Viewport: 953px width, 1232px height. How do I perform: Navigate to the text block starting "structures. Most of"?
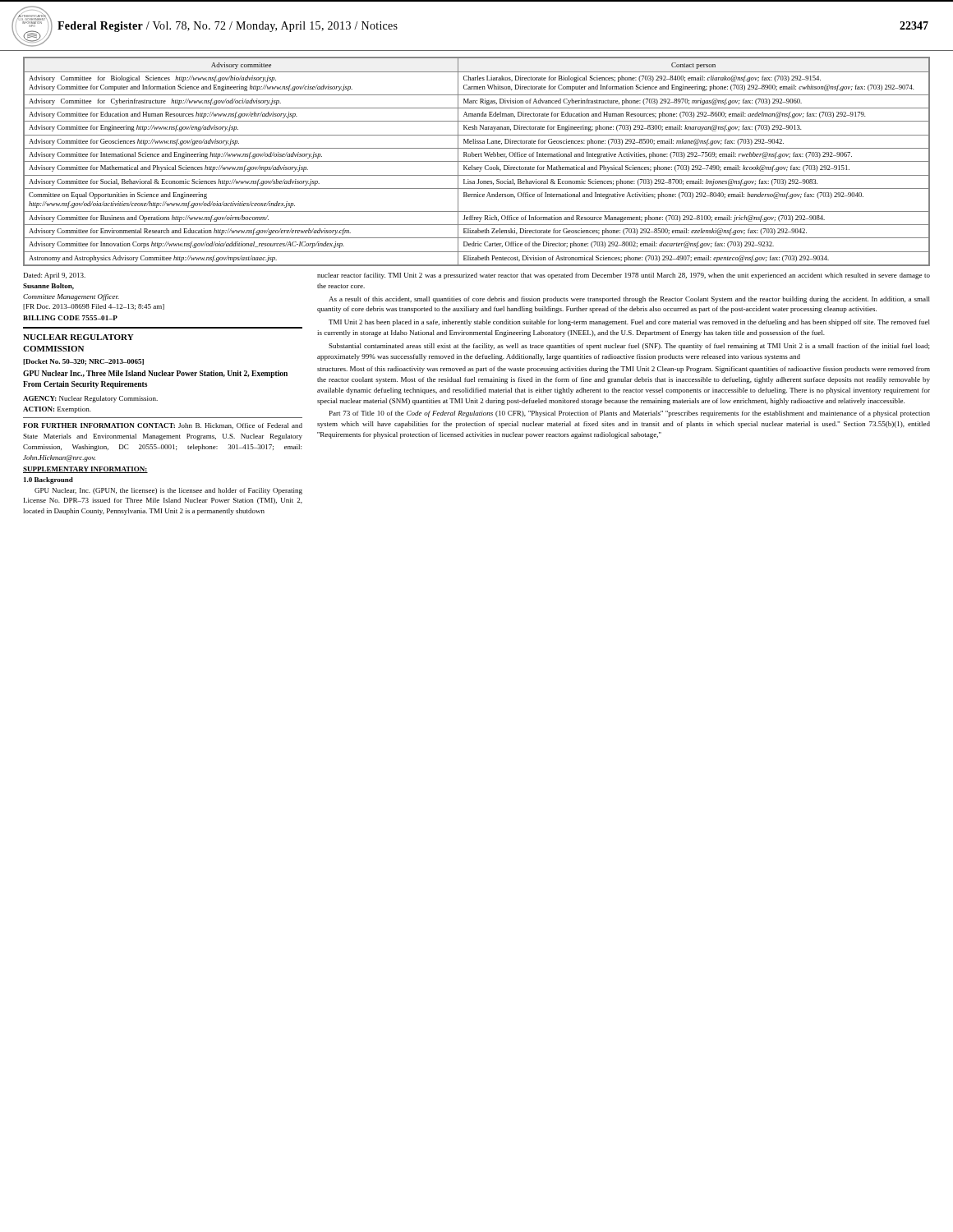click(x=624, y=385)
